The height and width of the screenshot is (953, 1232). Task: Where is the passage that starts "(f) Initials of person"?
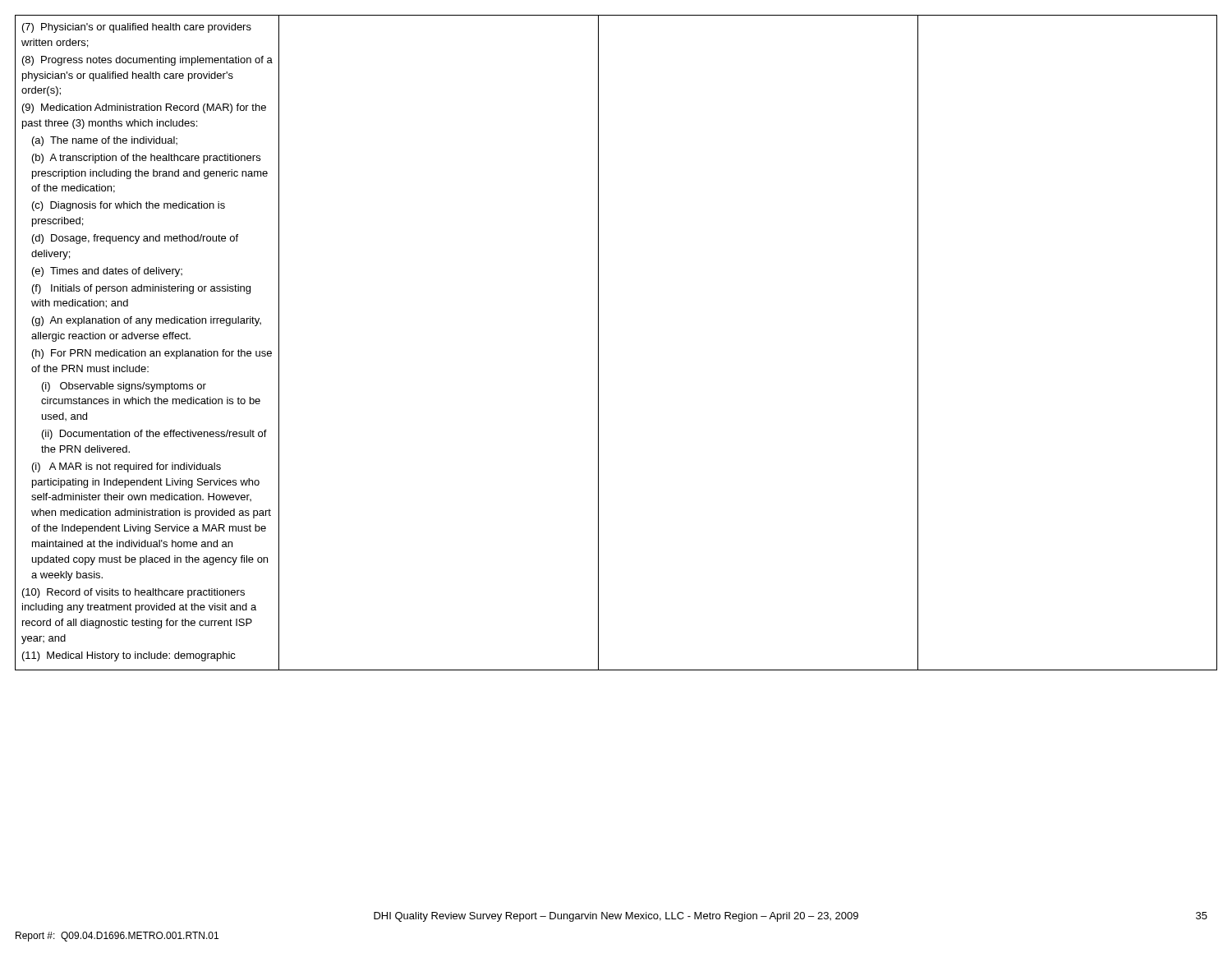[141, 295]
